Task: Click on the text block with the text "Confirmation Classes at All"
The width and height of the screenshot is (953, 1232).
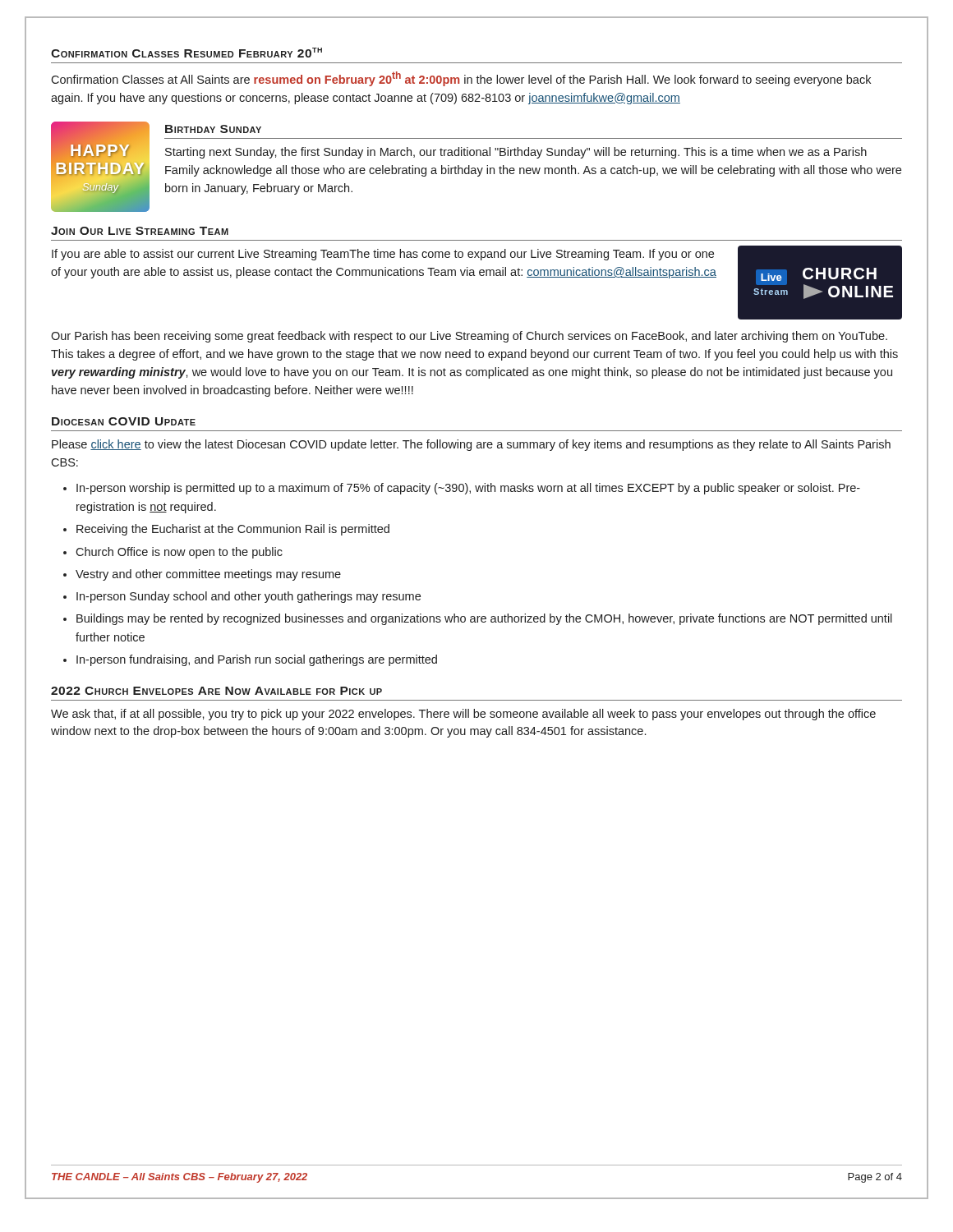Action: 461,87
